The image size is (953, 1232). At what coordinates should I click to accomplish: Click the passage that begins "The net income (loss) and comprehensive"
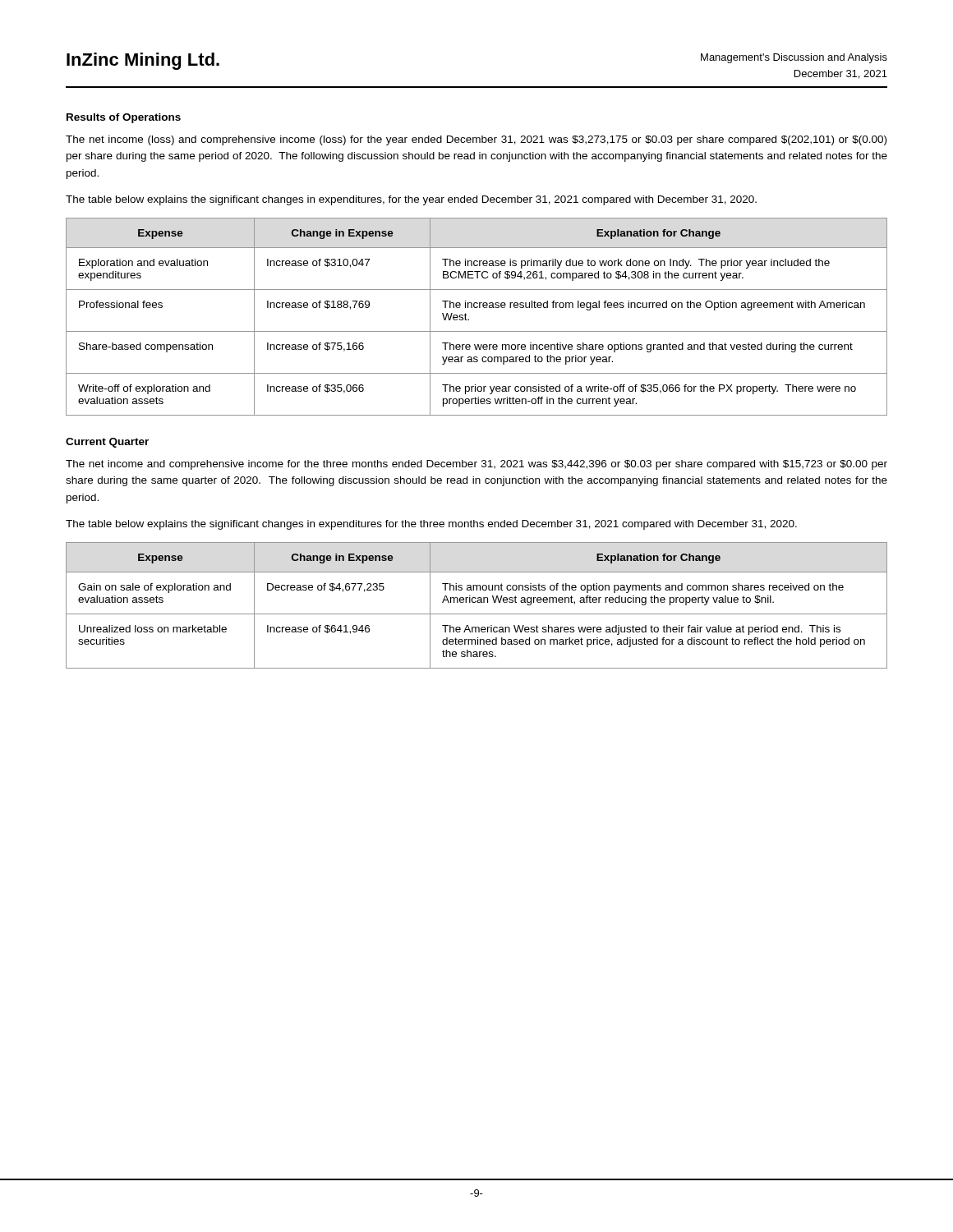tap(476, 156)
